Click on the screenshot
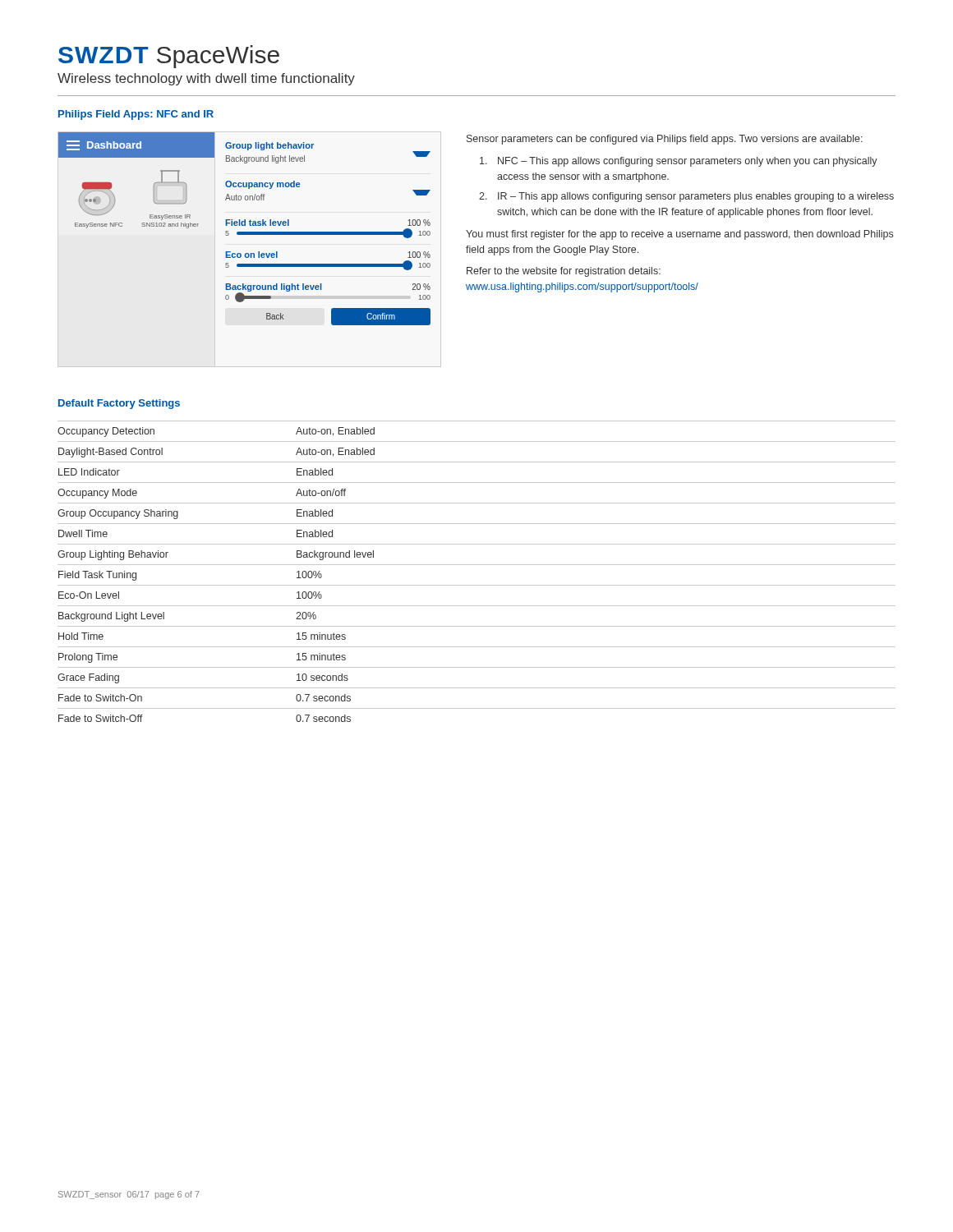 (249, 249)
